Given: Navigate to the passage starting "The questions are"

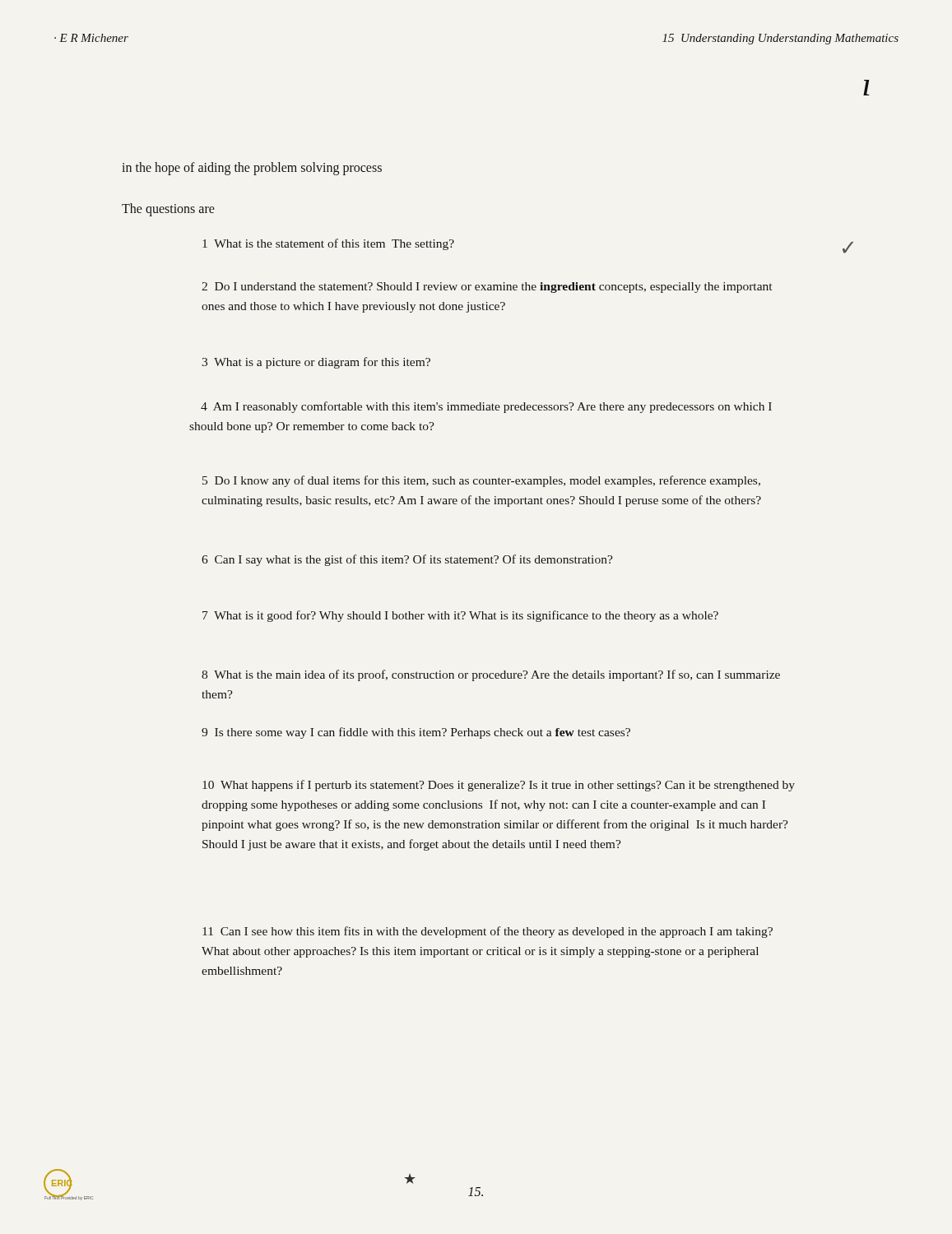Looking at the screenshot, I should tap(168, 209).
